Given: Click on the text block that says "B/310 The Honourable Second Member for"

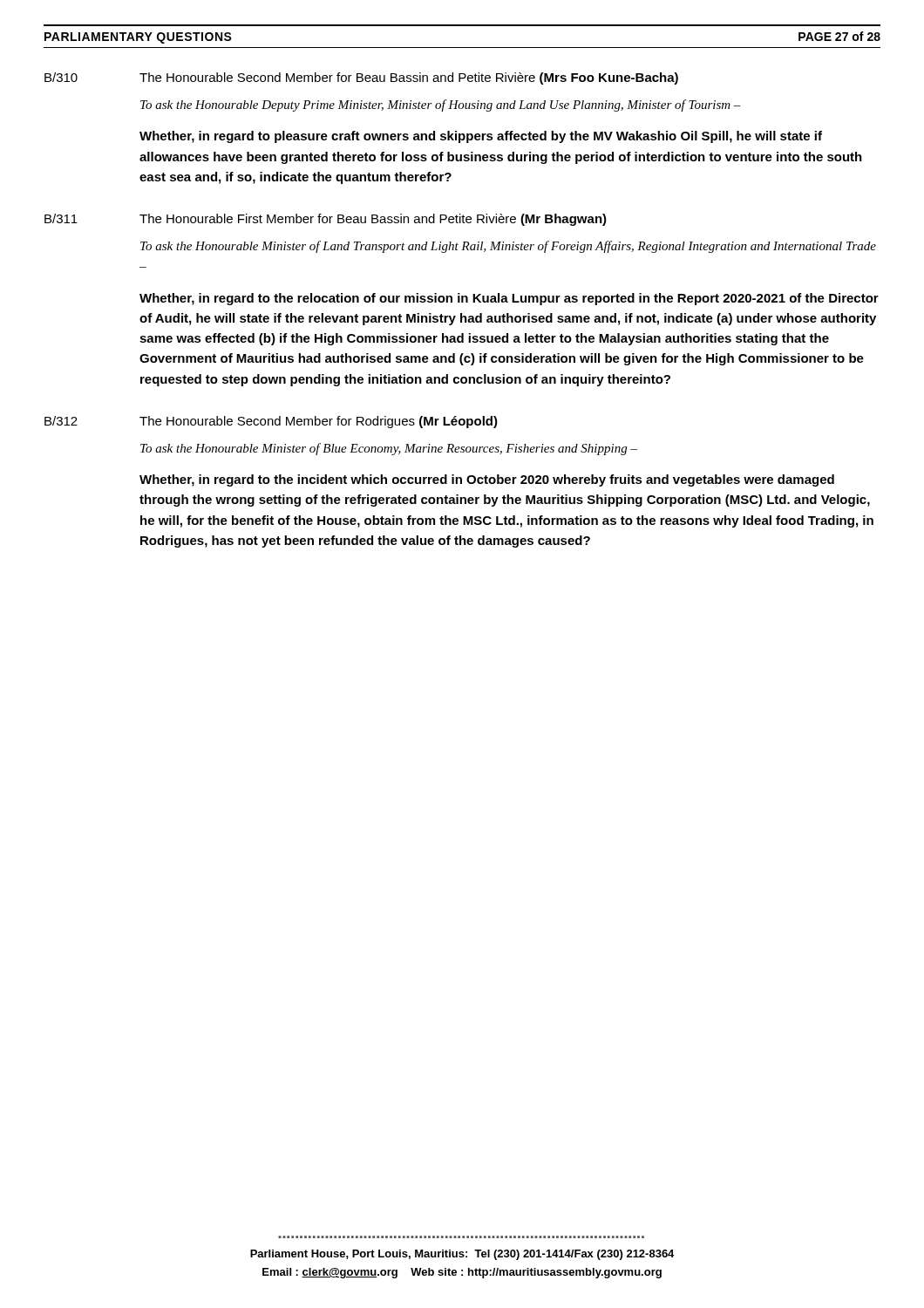Looking at the screenshot, I should click(x=462, y=128).
